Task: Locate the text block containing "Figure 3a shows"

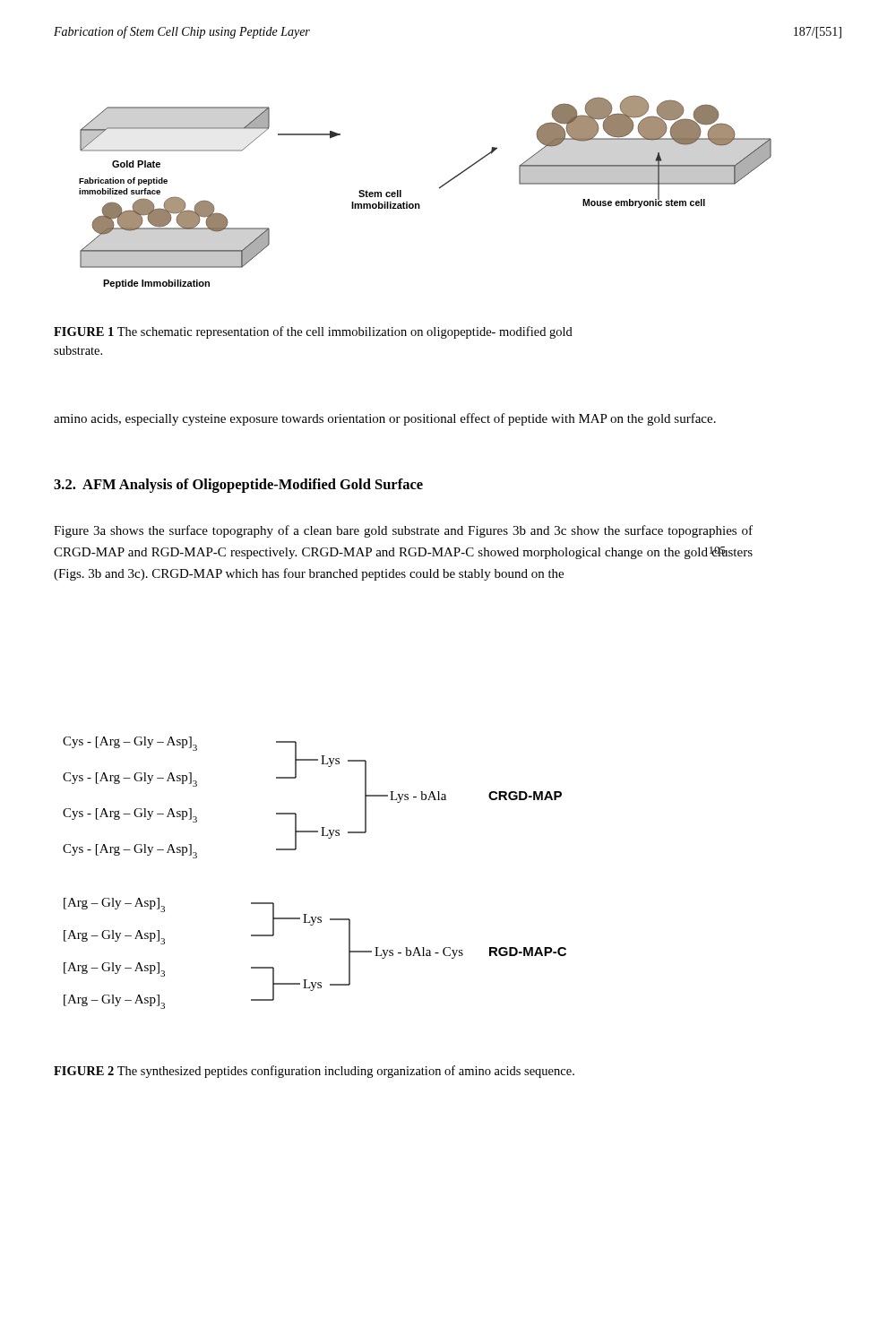Action: [403, 552]
